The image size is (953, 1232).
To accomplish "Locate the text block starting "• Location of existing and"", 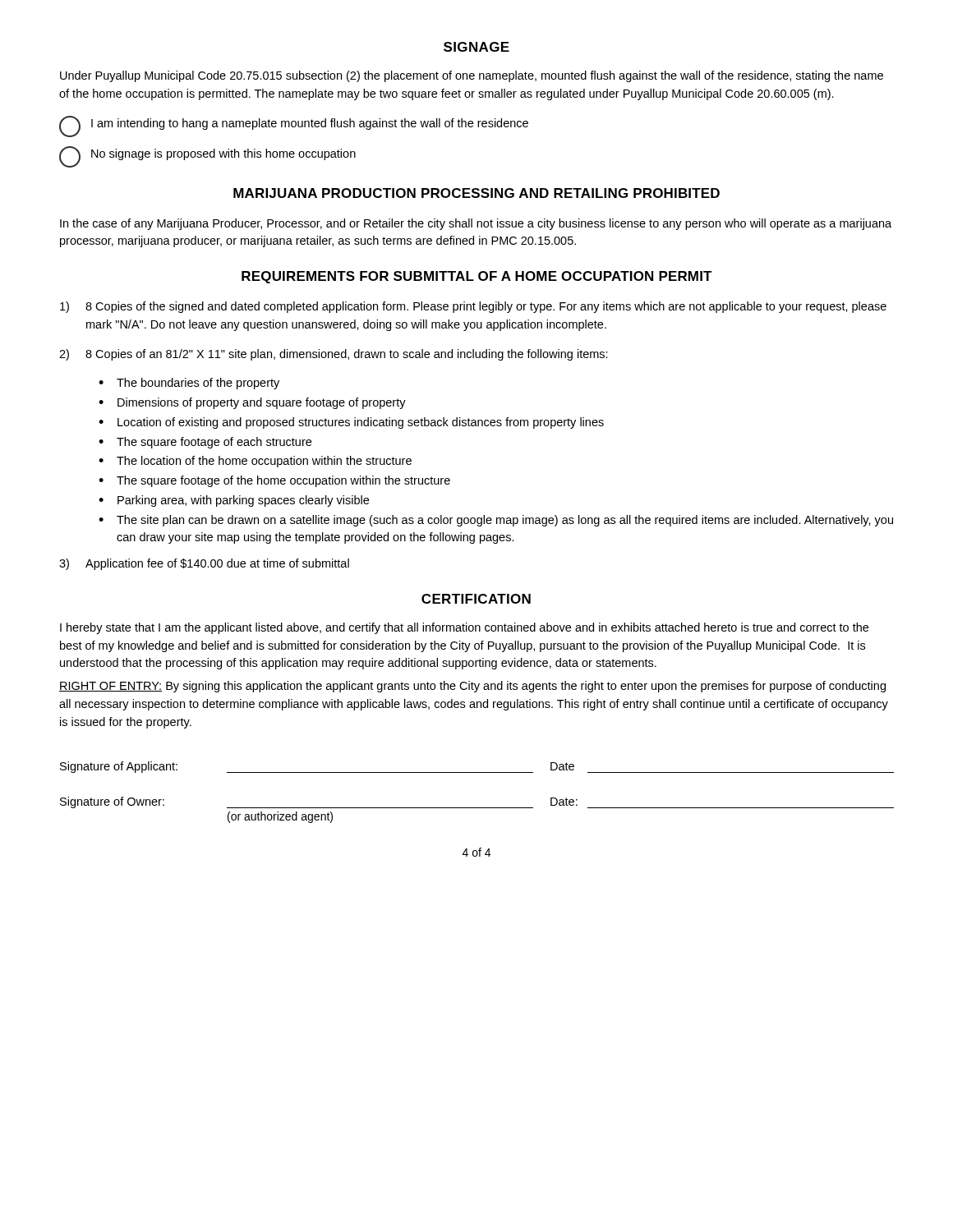I will click(351, 423).
